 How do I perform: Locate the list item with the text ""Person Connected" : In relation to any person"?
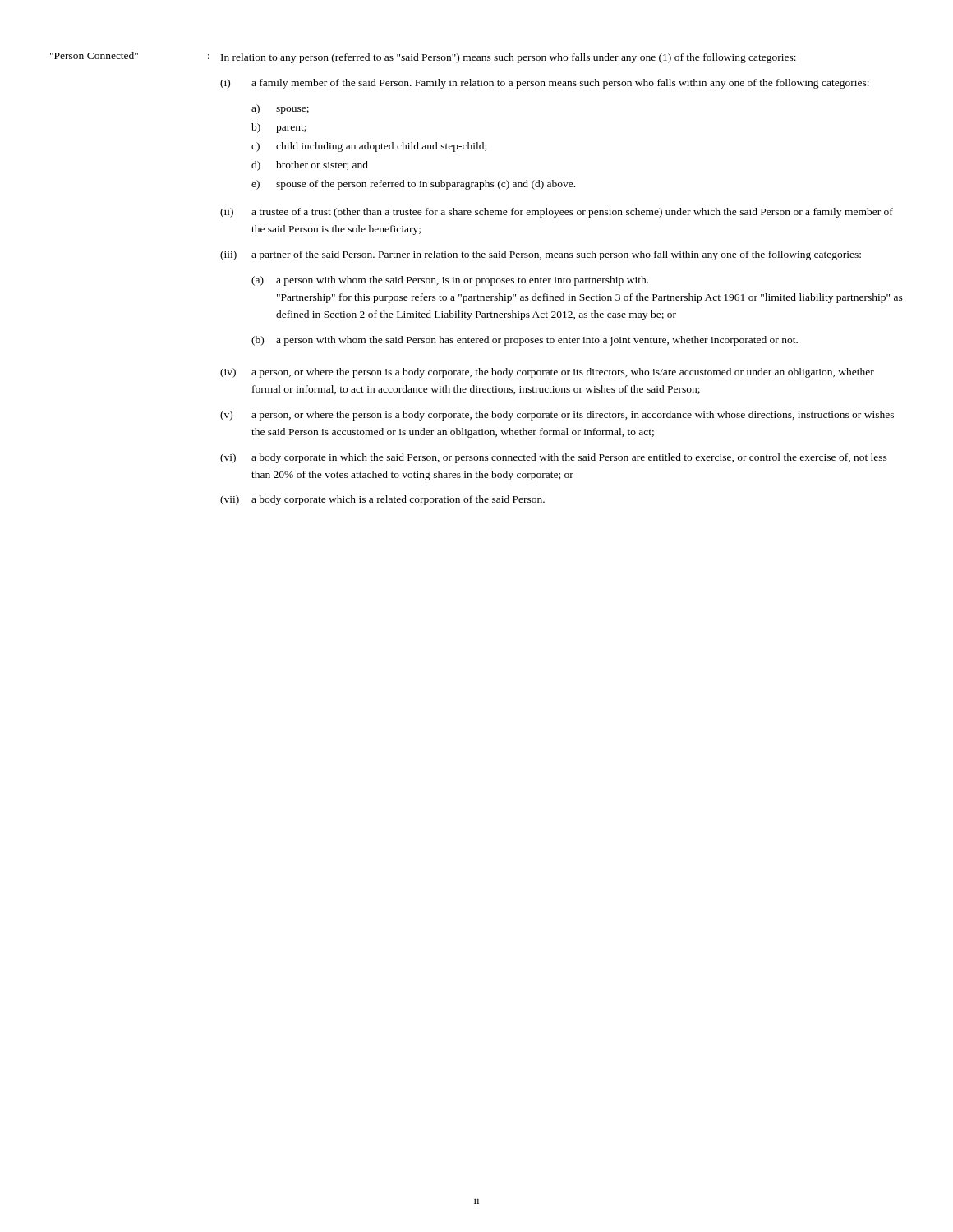coord(476,282)
